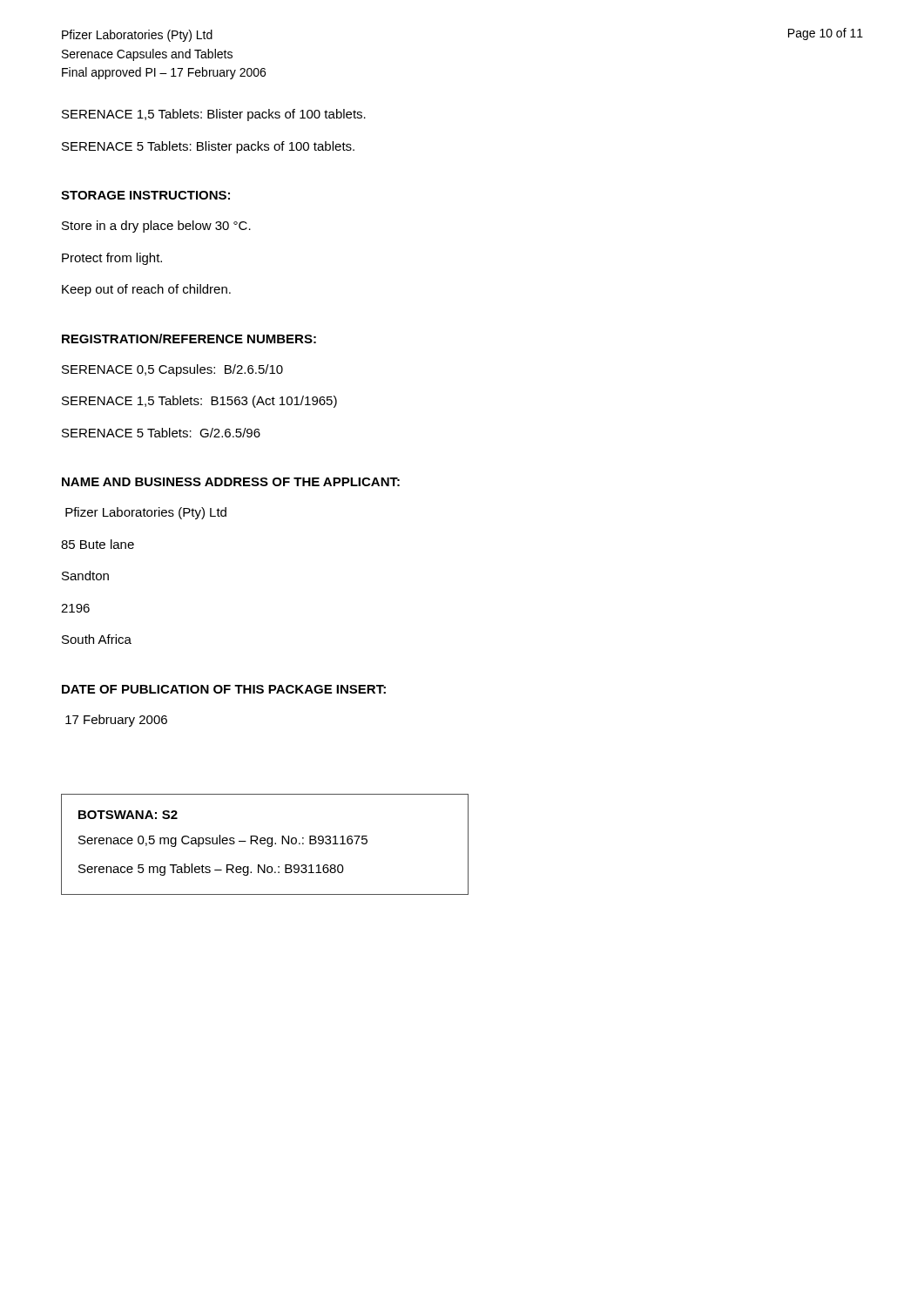
Task: Point to the block starting "REGISTRATION/REFERENCE NUMBERS:"
Action: point(189,338)
